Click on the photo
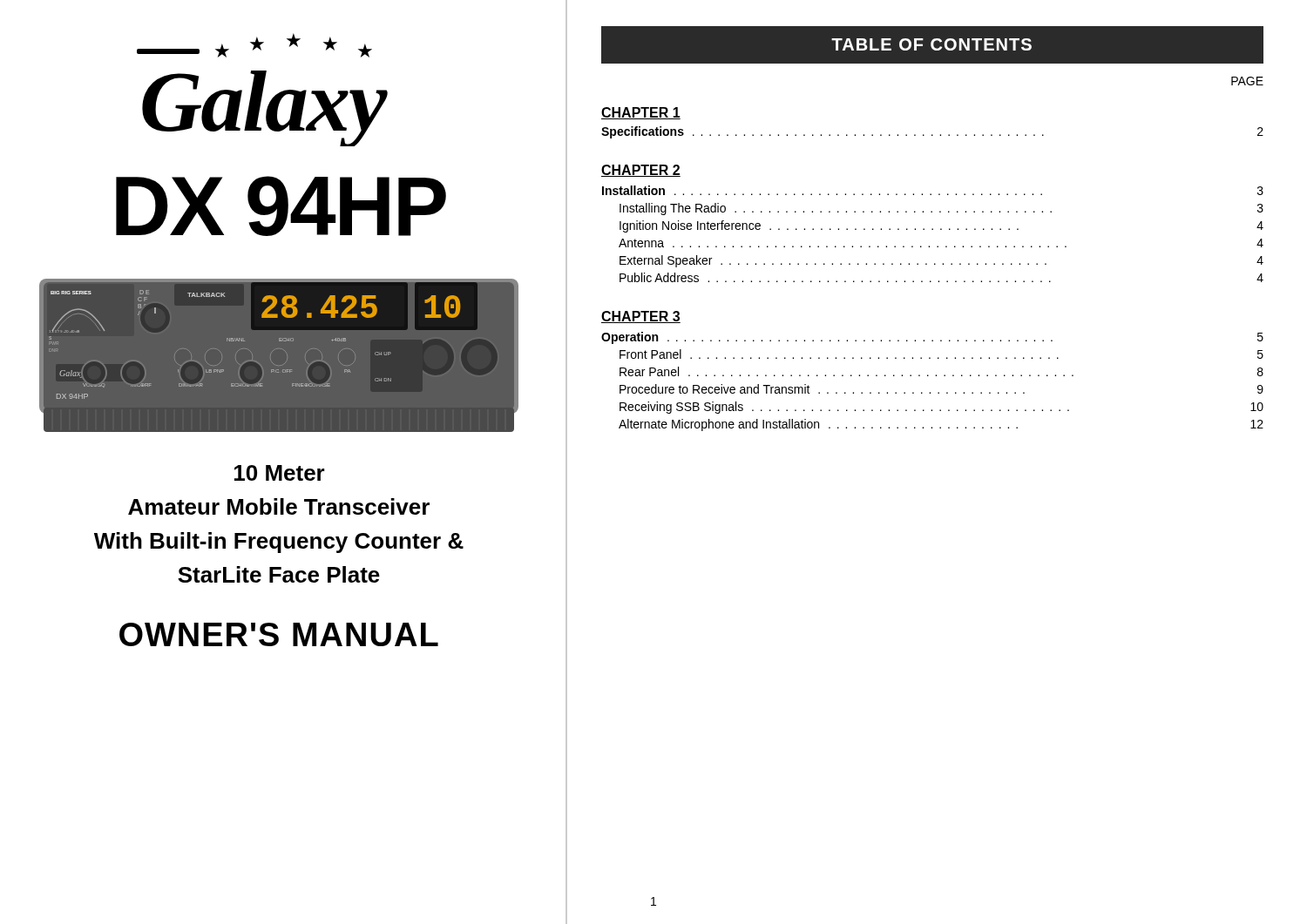The height and width of the screenshot is (924, 1307). pyautogui.click(x=279, y=353)
